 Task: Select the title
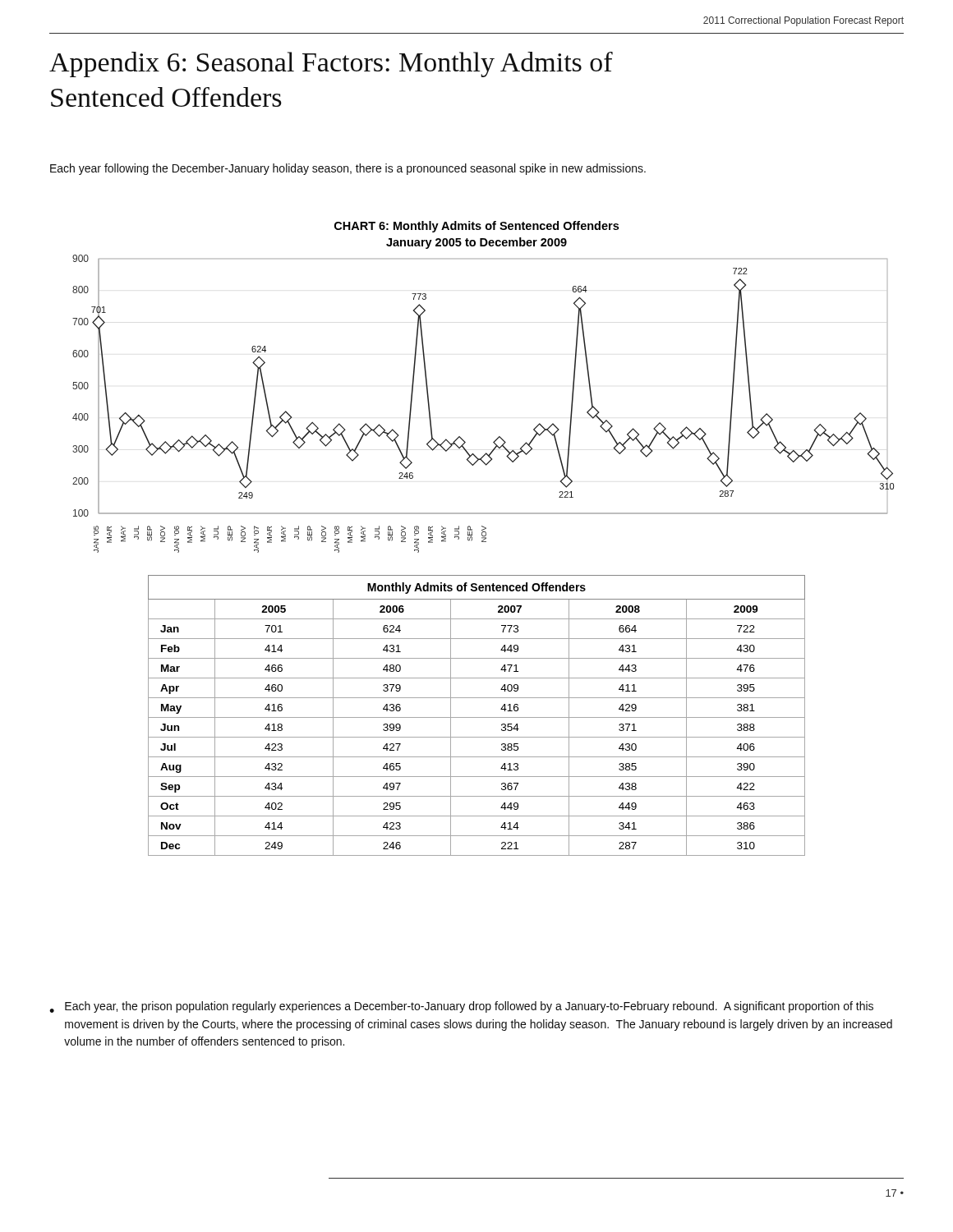[x=476, y=80]
